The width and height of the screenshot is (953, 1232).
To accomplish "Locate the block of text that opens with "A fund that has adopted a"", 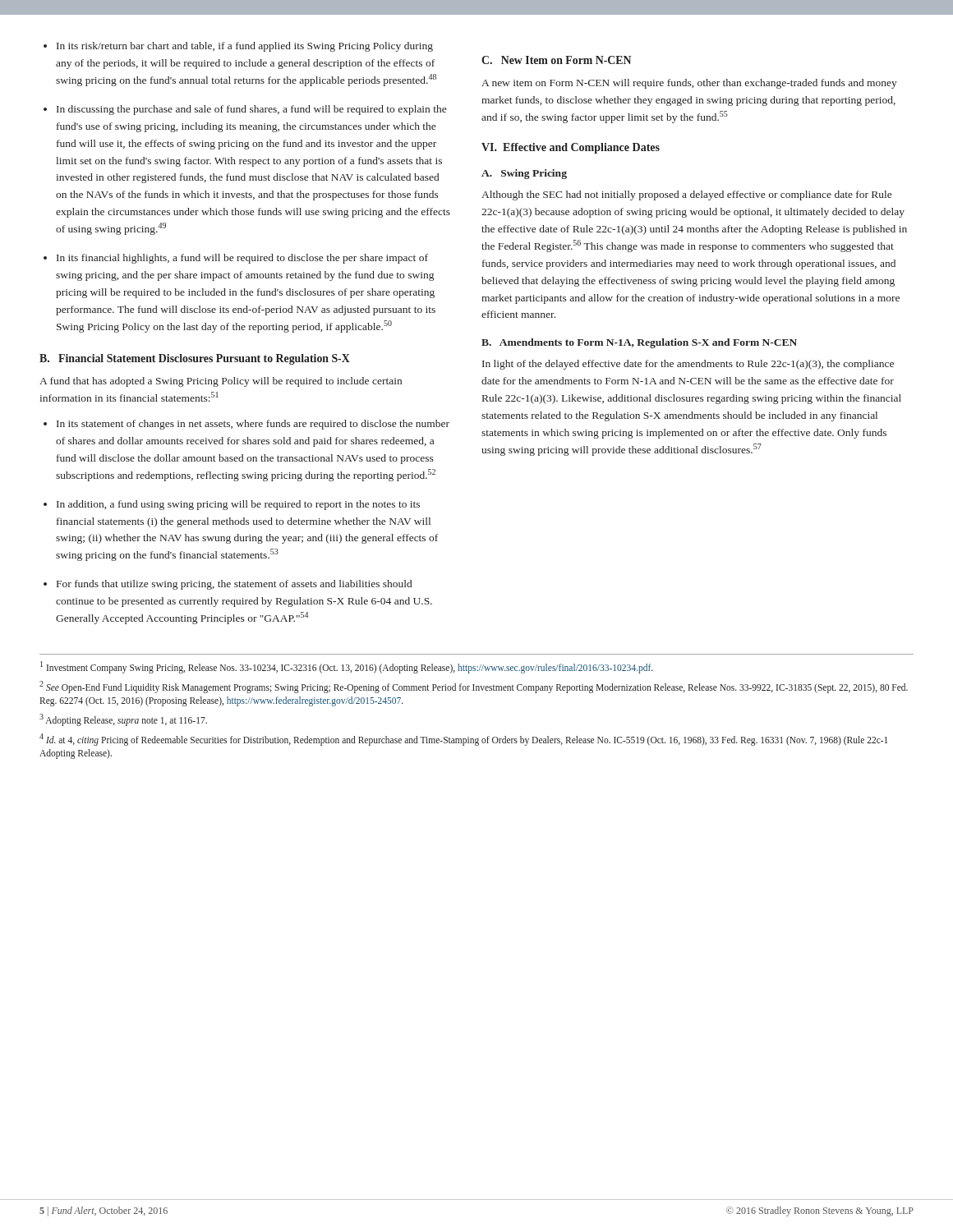I will tap(245, 390).
